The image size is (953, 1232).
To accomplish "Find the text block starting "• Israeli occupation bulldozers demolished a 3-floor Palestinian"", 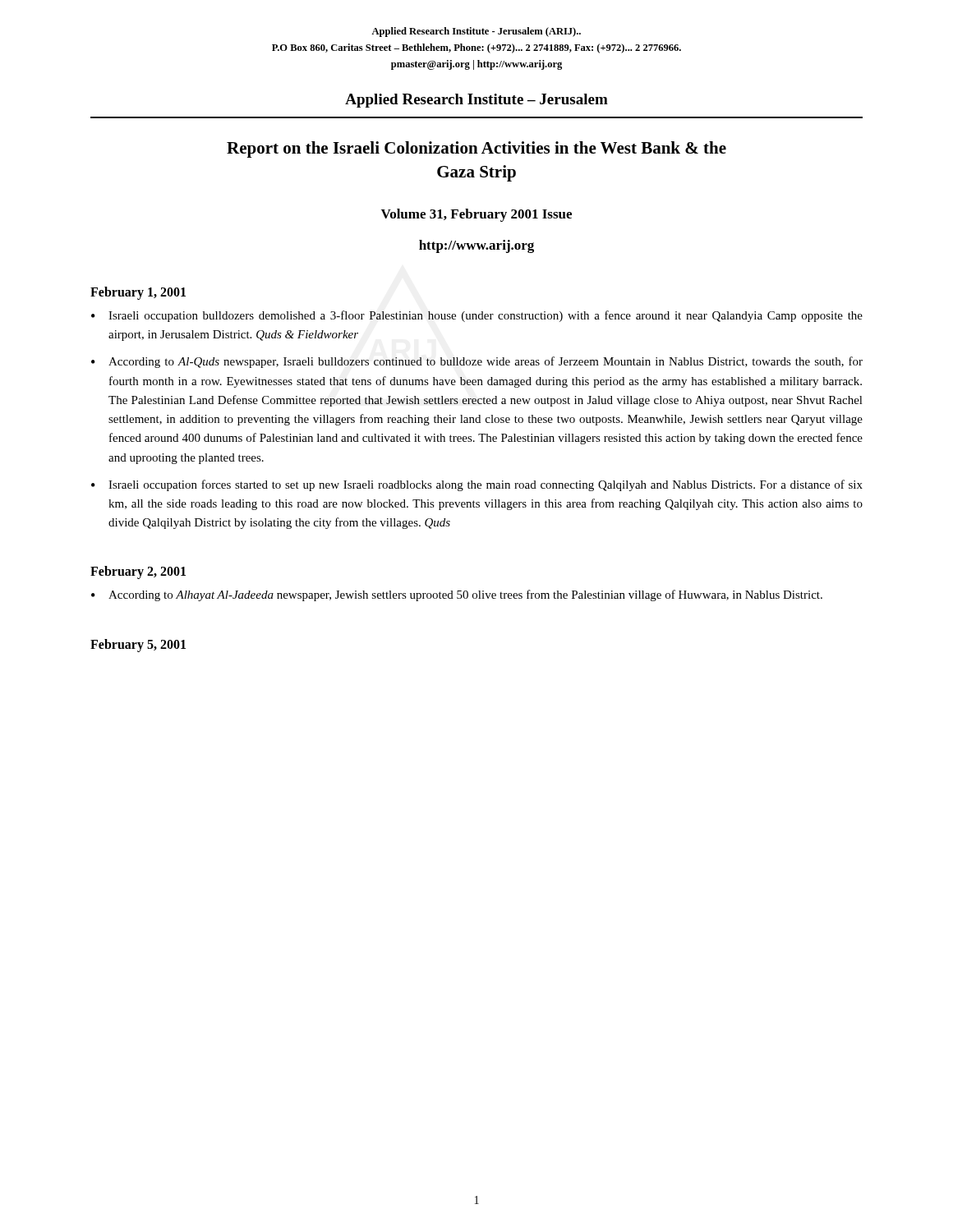I will pyautogui.click(x=476, y=325).
